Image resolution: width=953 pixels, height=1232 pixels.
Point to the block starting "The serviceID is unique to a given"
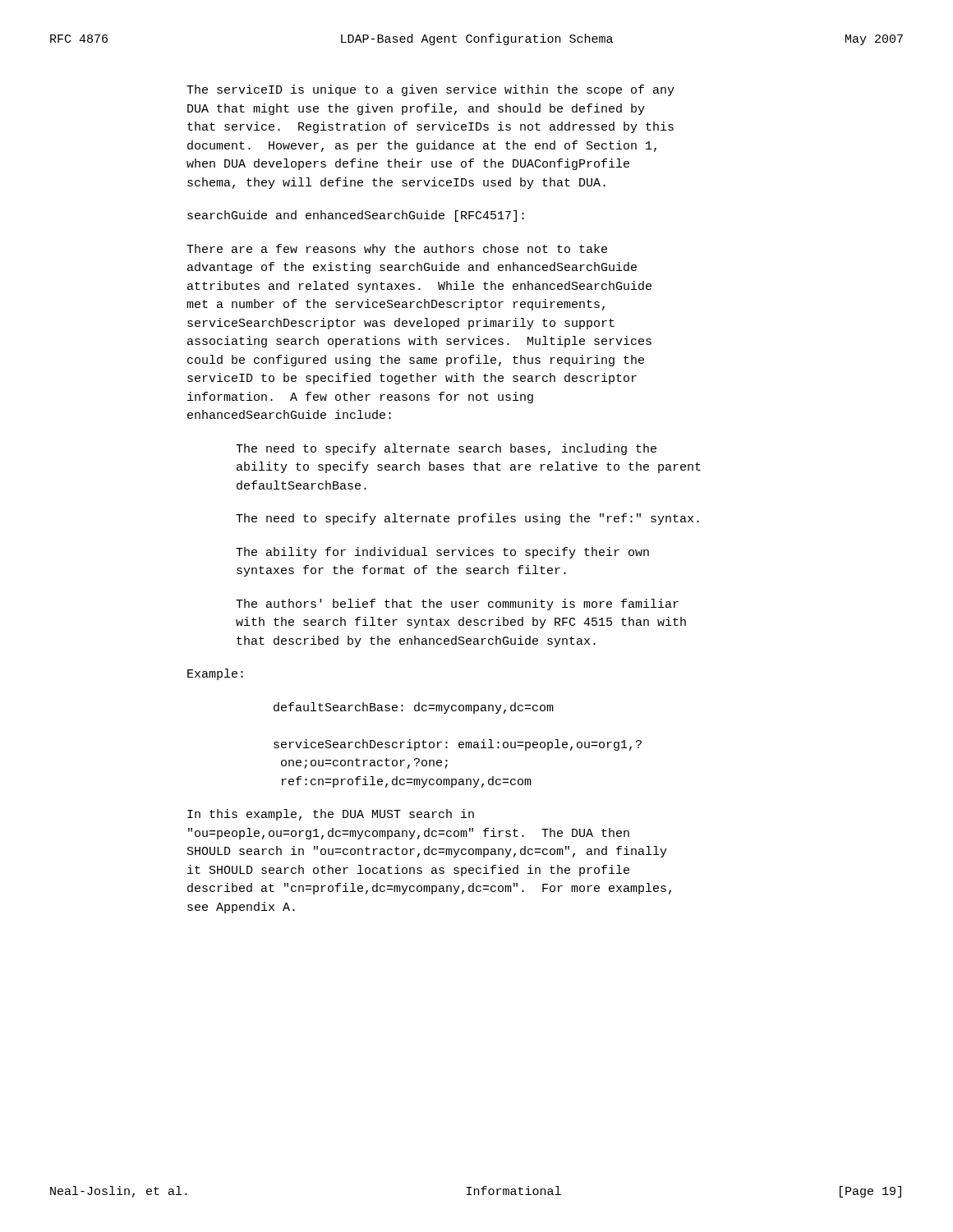point(419,137)
